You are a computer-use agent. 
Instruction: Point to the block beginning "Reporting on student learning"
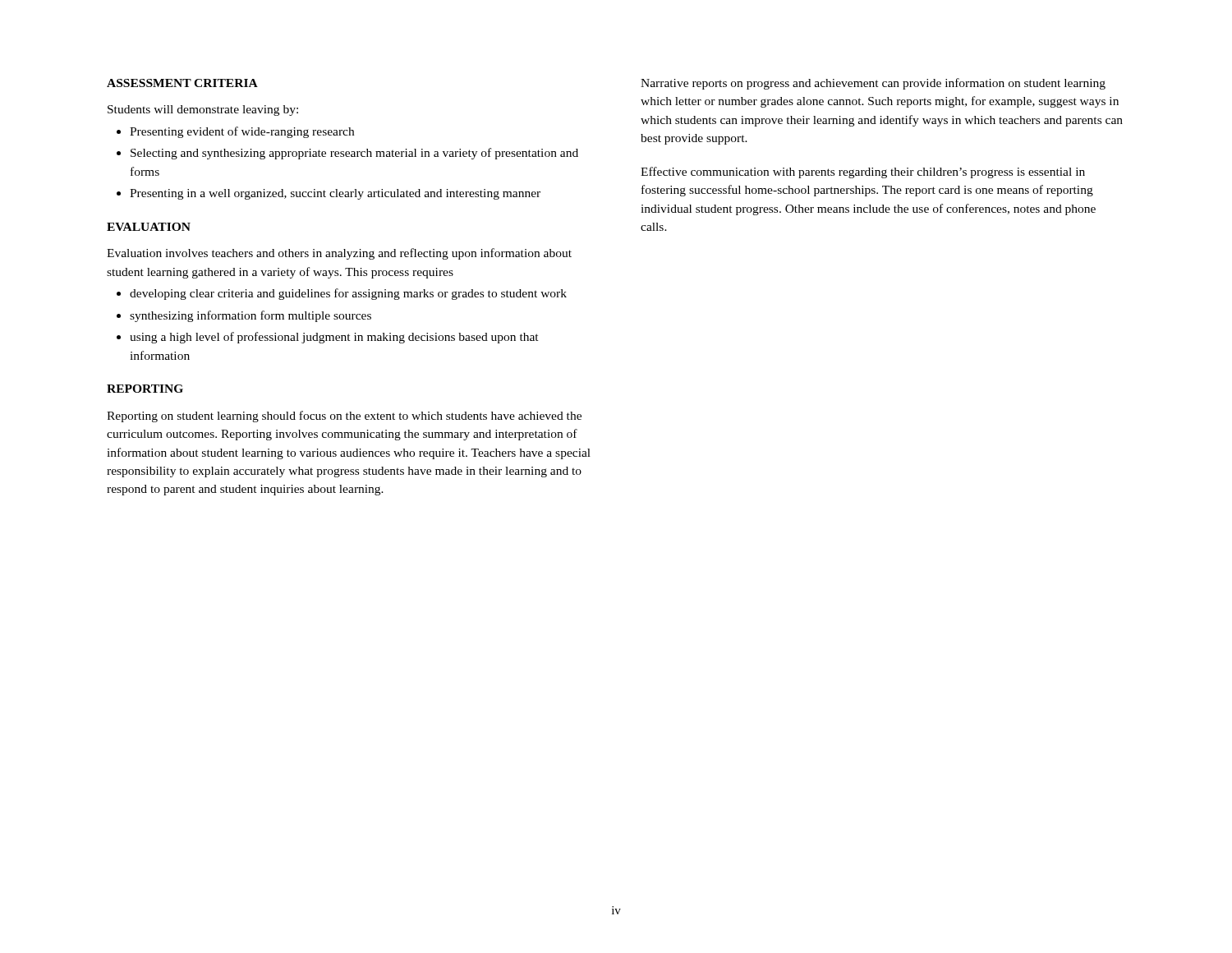[x=349, y=452]
